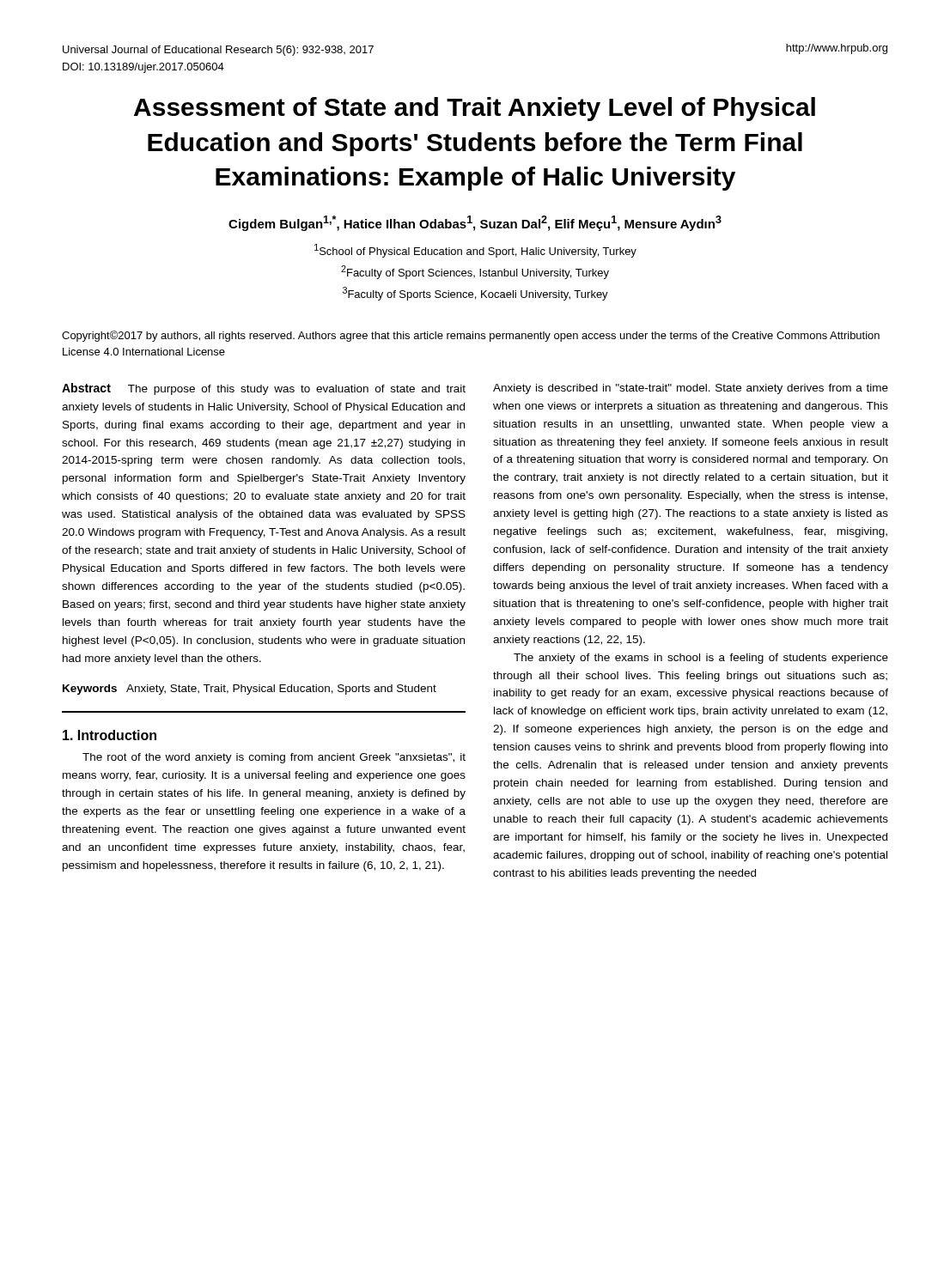
Task: Select the title that says "Assessment of State and Trait Anxiety Level of"
Action: (x=475, y=142)
